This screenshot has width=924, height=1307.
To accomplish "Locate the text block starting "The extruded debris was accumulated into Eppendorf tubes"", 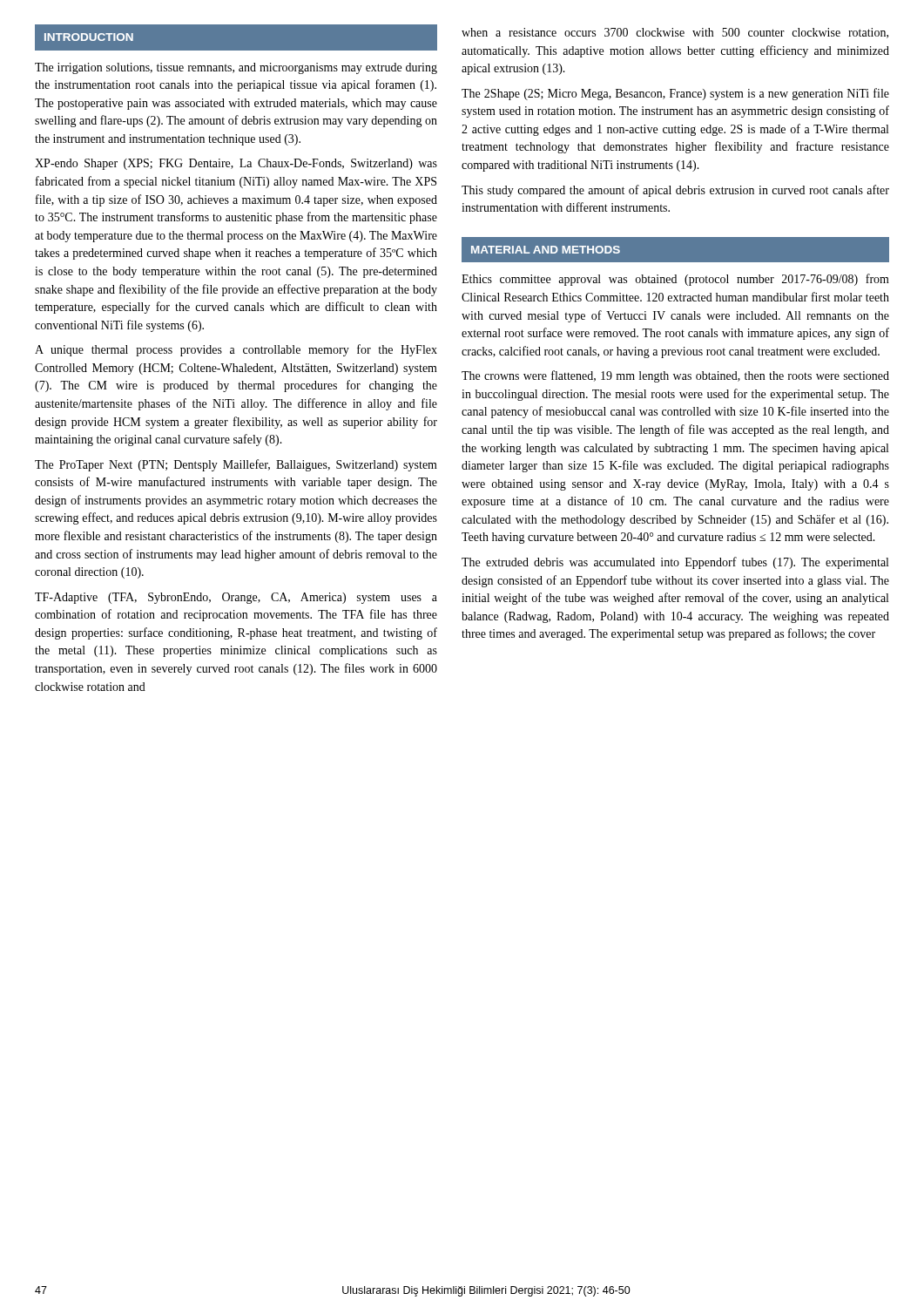I will pos(675,598).
